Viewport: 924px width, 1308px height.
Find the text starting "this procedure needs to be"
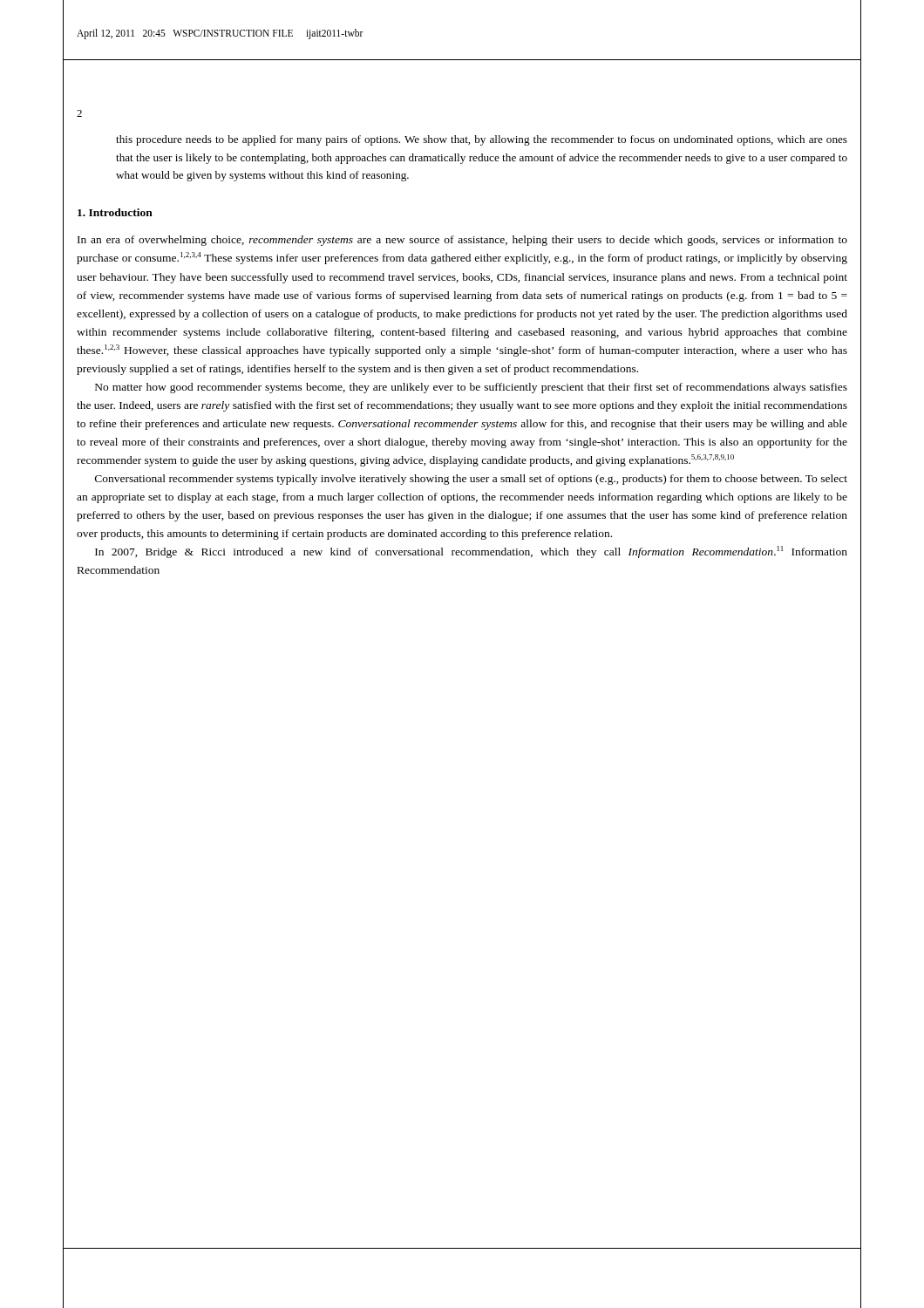[482, 157]
